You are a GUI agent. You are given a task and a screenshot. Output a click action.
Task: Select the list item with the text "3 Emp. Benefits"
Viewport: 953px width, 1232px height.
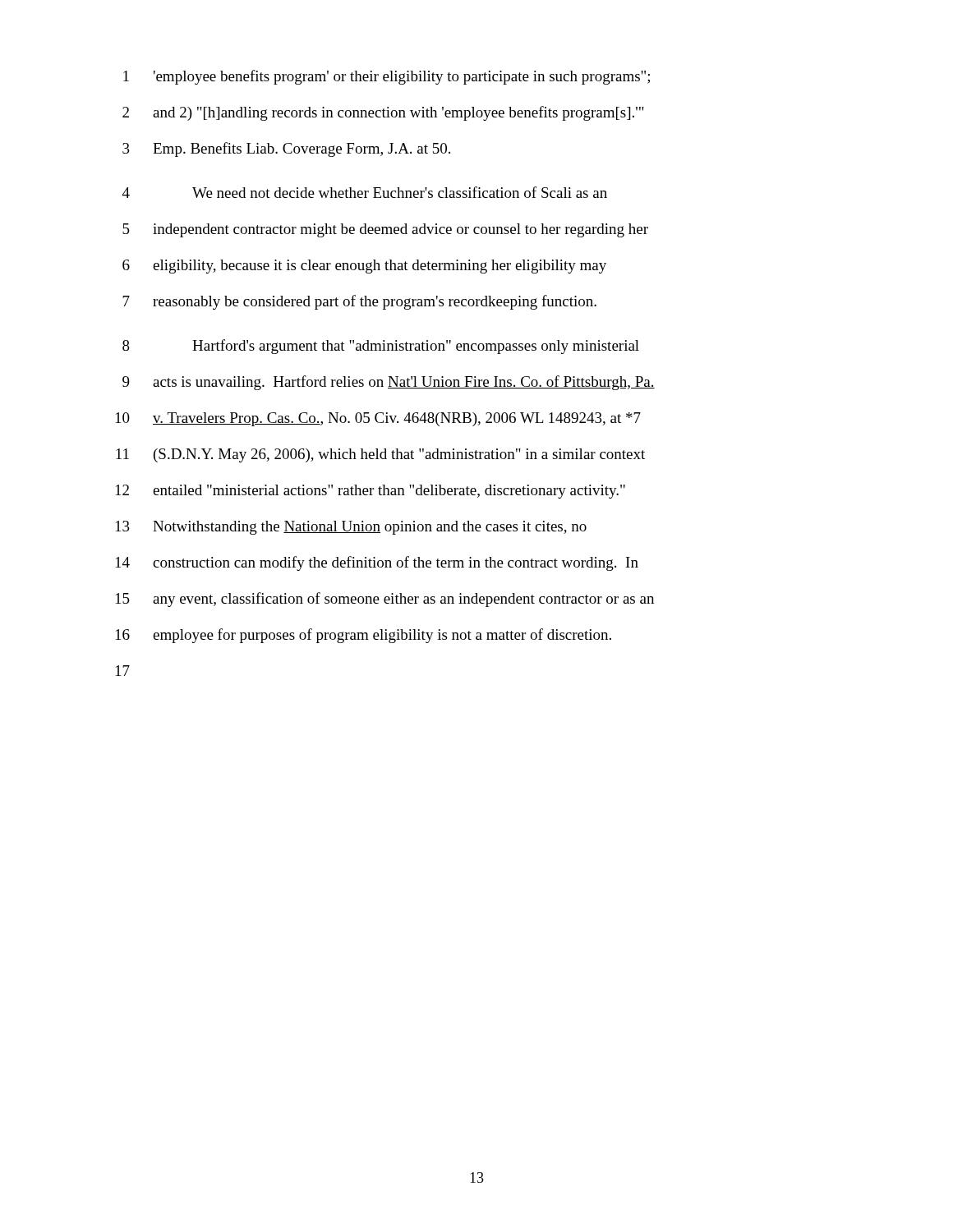[x=286, y=149]
